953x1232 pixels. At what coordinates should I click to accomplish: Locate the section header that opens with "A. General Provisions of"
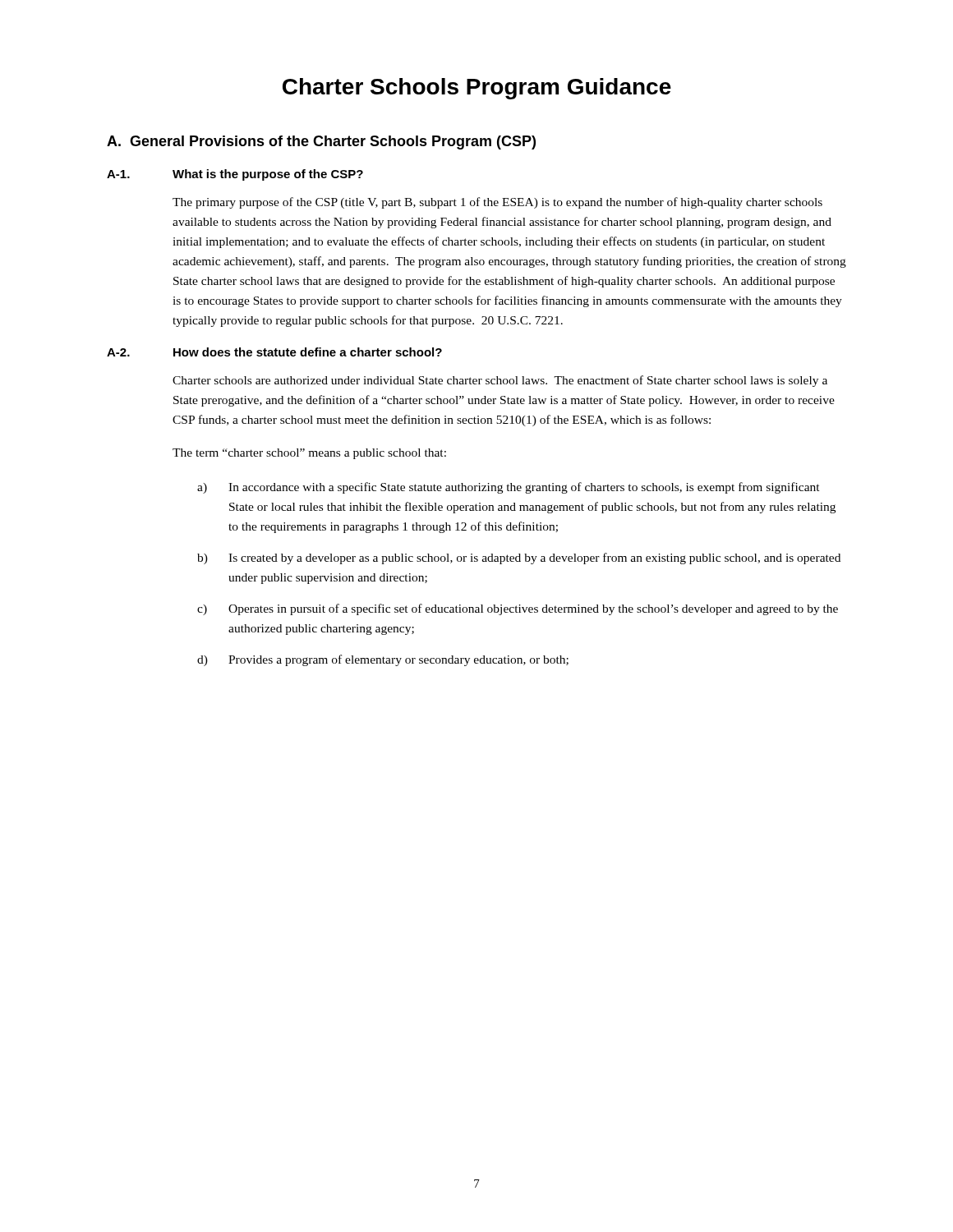(322, 141)
